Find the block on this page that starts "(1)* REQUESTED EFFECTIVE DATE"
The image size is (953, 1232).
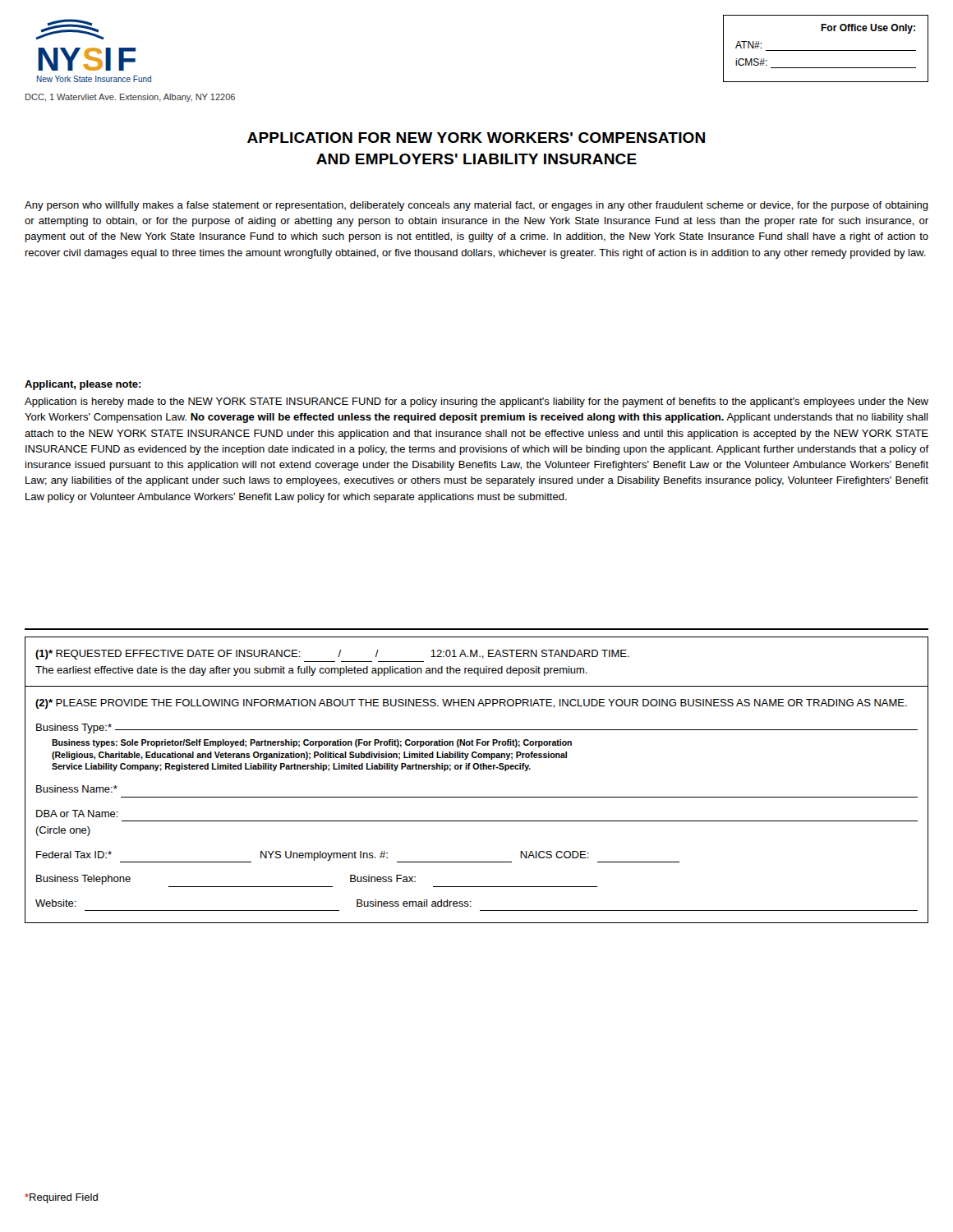click(333, 661)
